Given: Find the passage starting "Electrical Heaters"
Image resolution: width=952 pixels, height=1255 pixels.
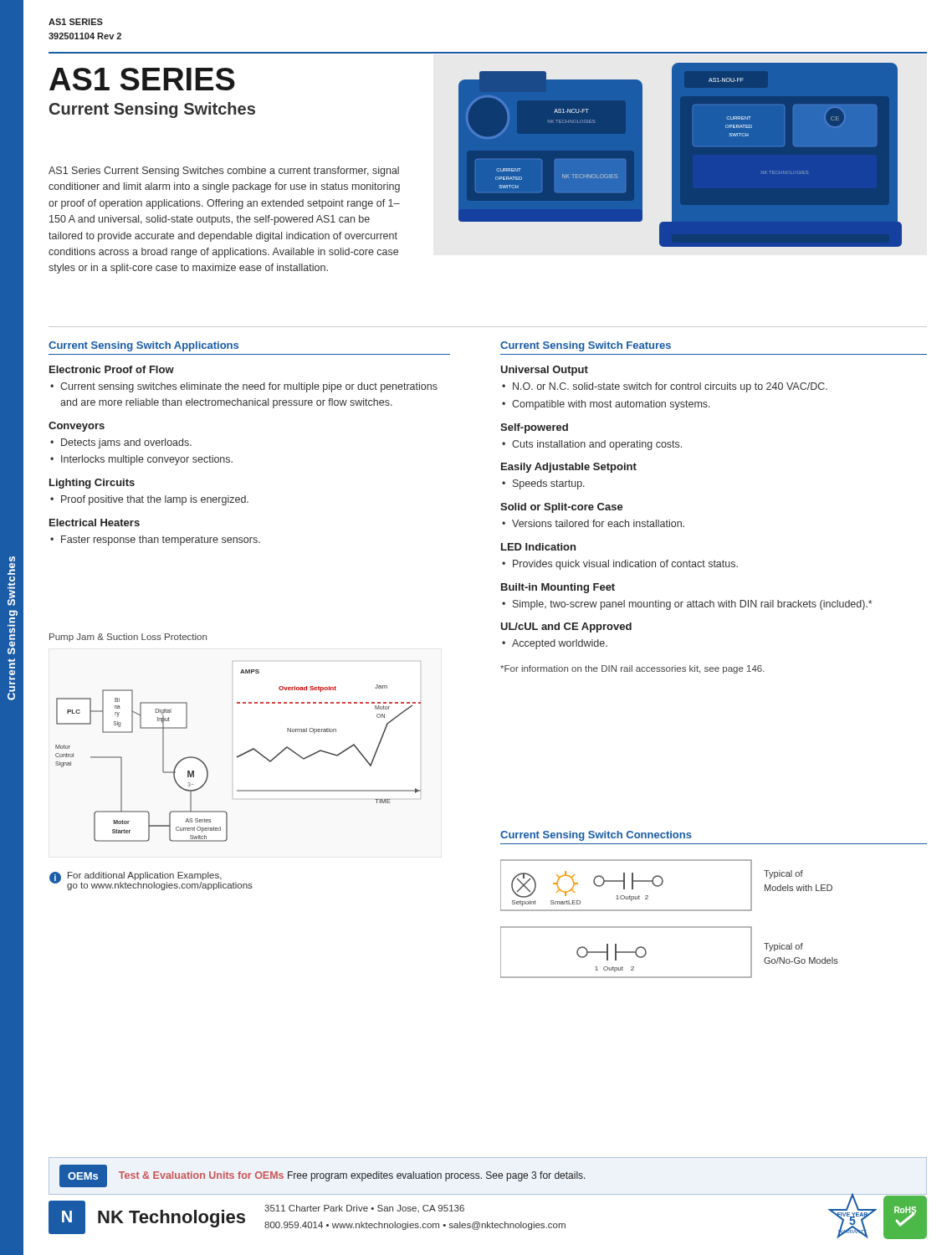Looking at the screenshot, I should tap(94, 522).
